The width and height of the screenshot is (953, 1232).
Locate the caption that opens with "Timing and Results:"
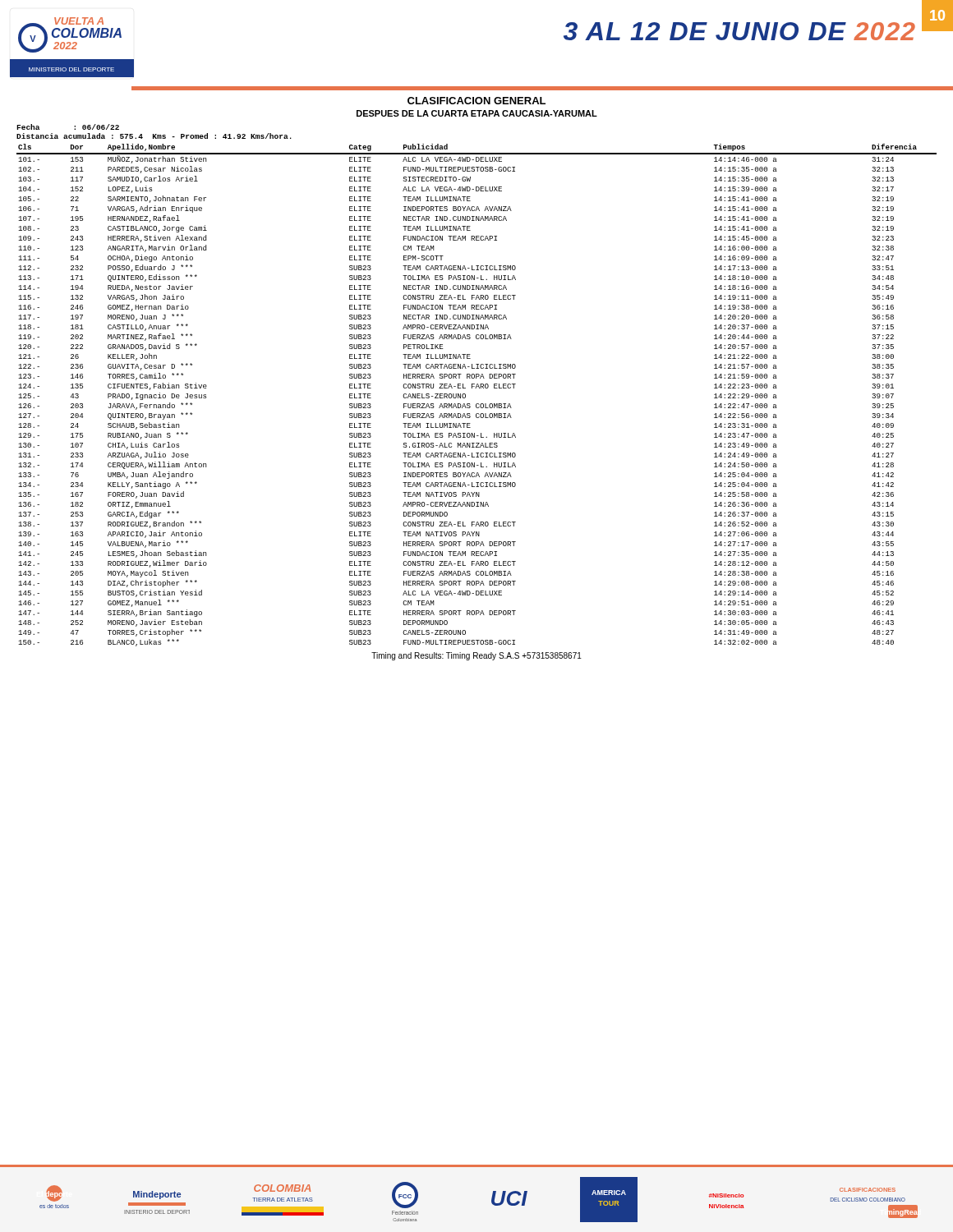coord(476,656)
